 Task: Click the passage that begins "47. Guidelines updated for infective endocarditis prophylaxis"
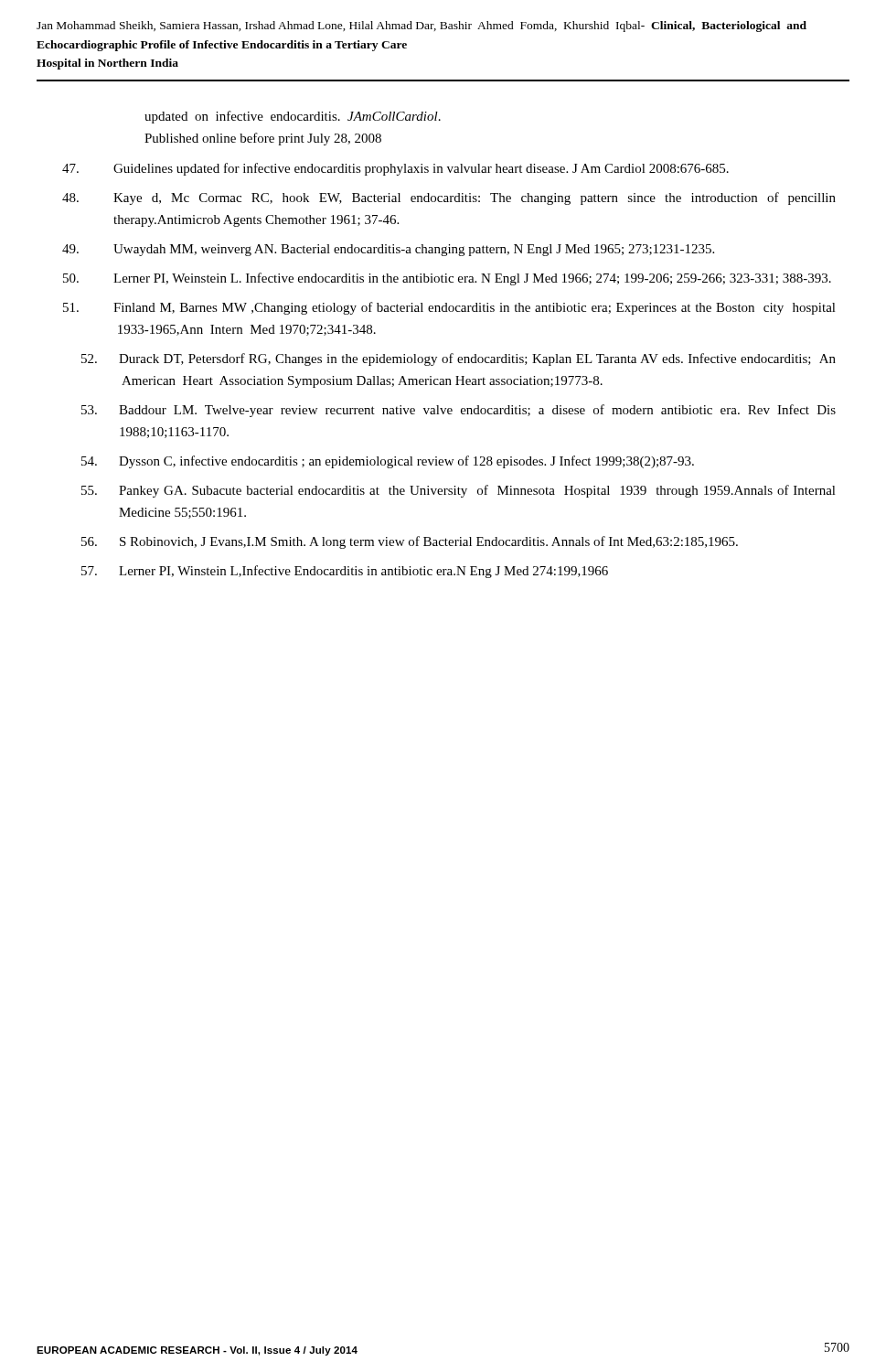pos(449,168)
